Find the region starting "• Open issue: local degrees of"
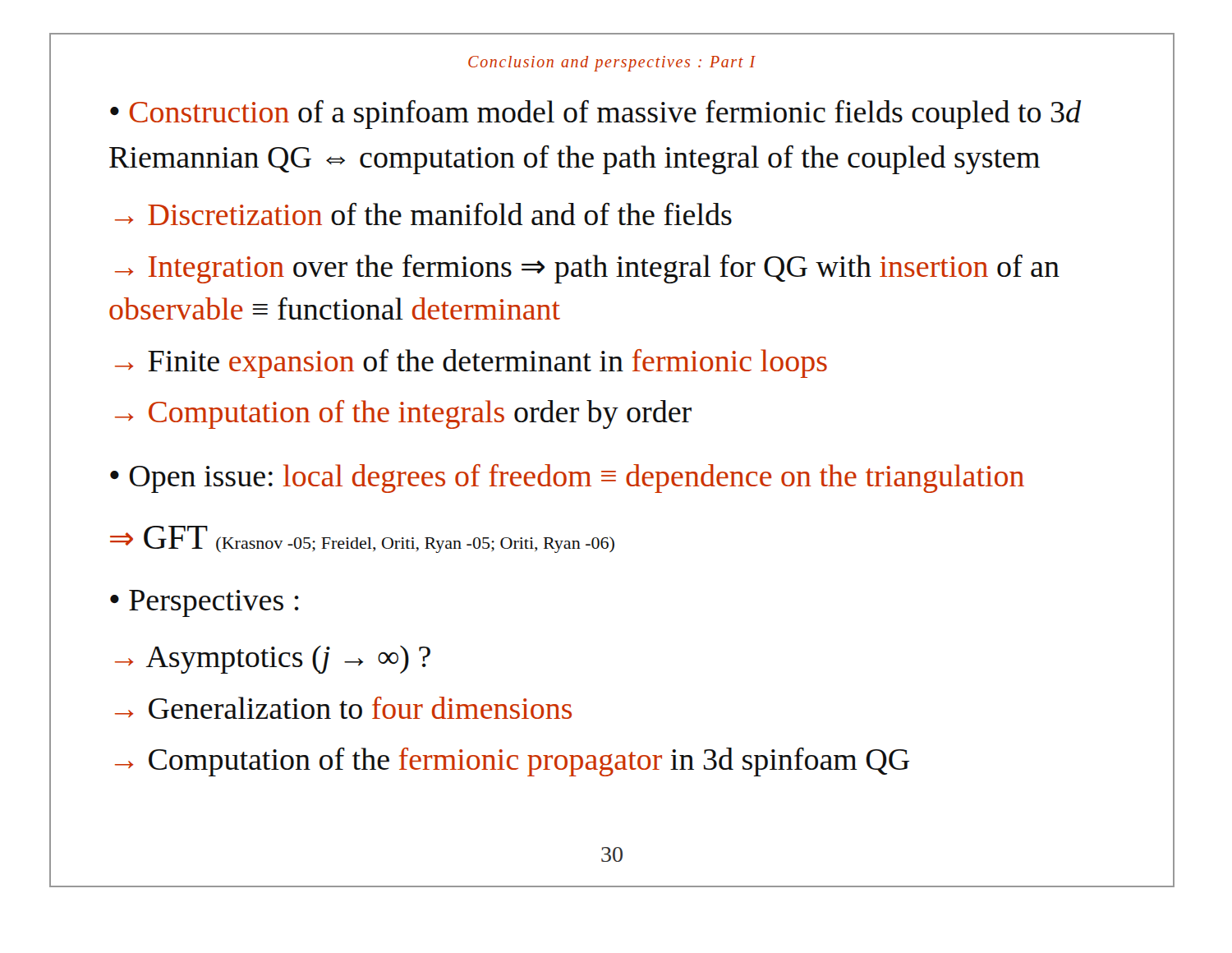The image size is (1232, 953). 567,474
